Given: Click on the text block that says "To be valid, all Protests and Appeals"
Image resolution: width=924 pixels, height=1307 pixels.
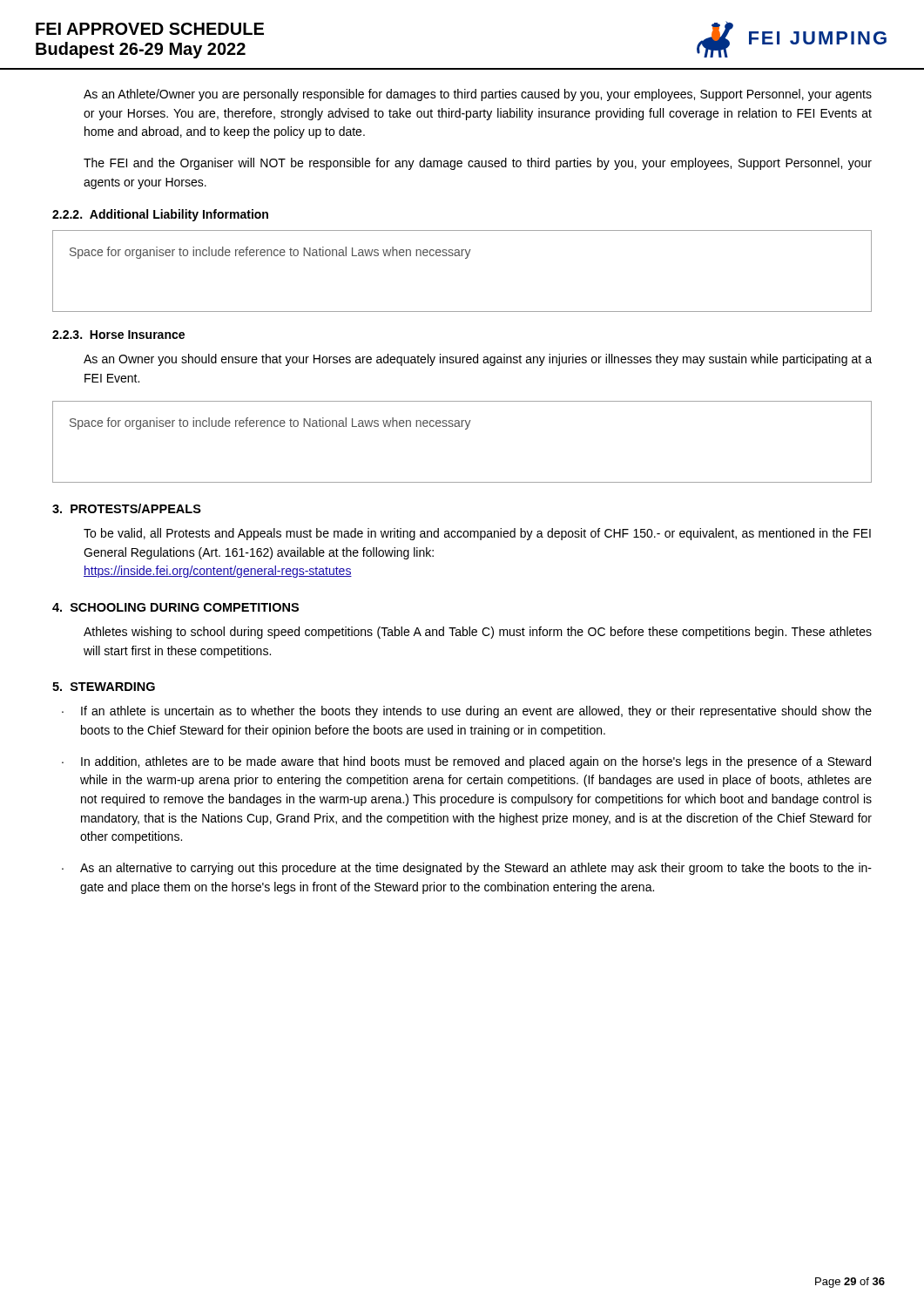Looking at the screenshot, I should (477, 534).
